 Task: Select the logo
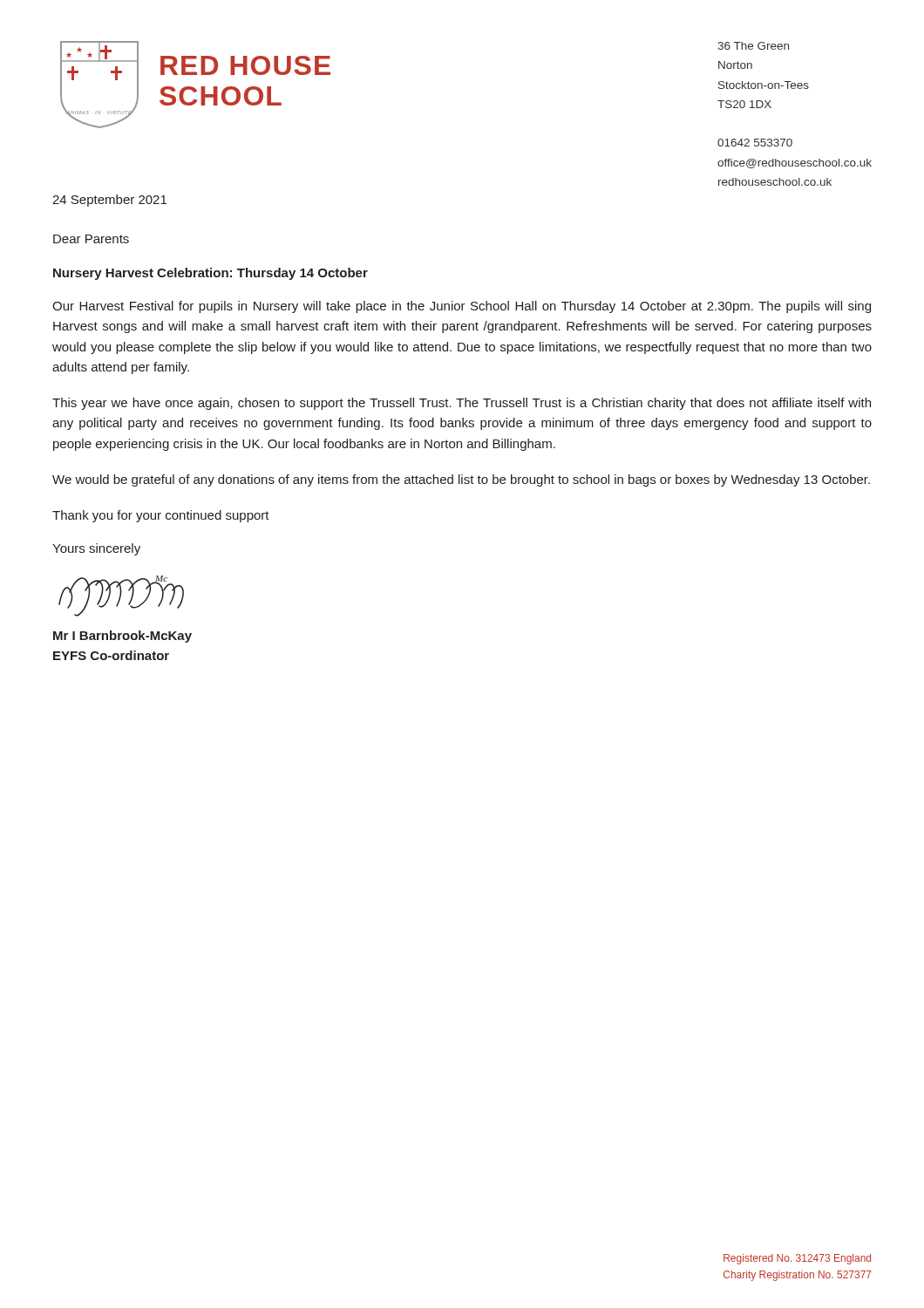192,81
